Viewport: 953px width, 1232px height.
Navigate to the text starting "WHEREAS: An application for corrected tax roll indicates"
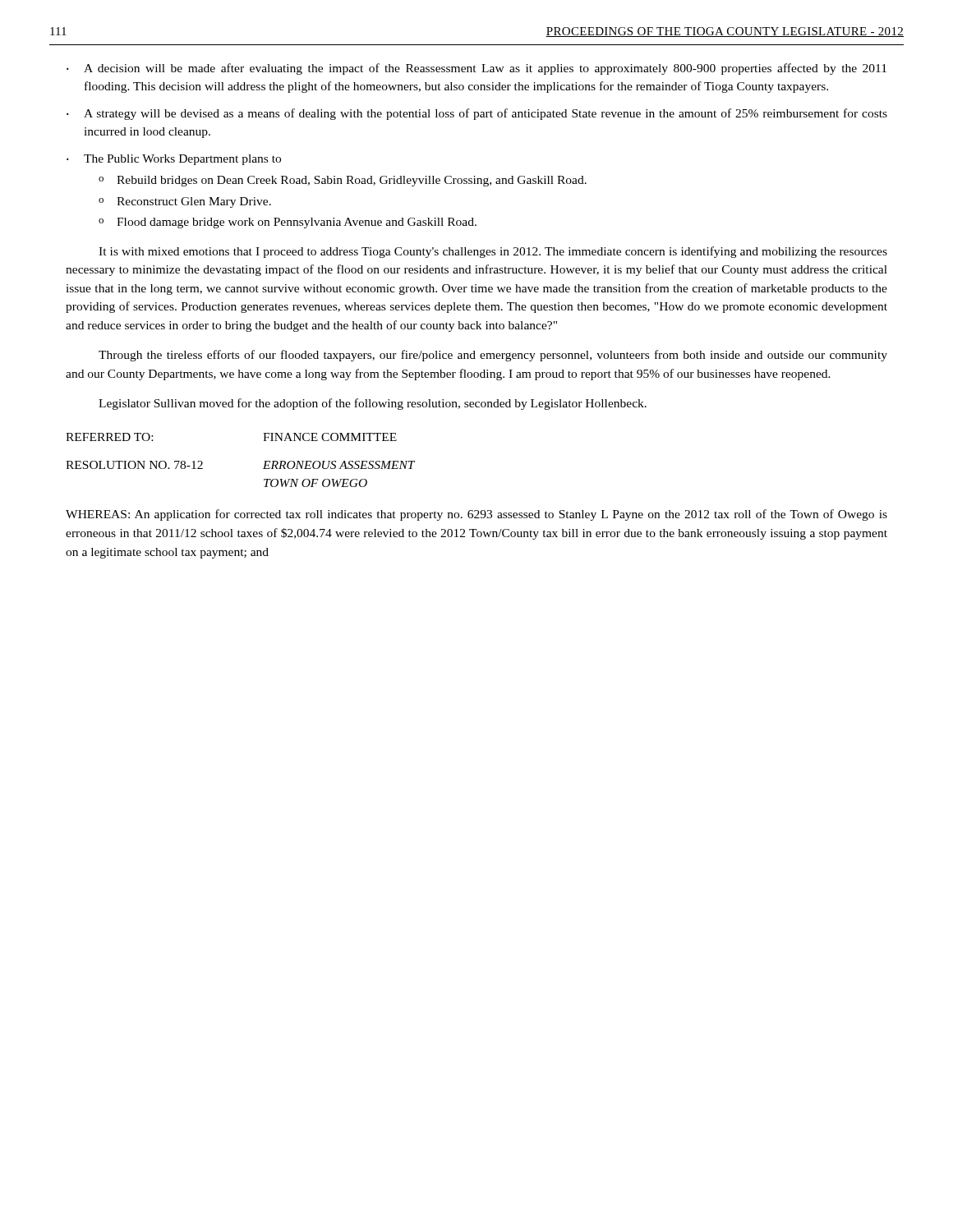(x=476, y=533)
